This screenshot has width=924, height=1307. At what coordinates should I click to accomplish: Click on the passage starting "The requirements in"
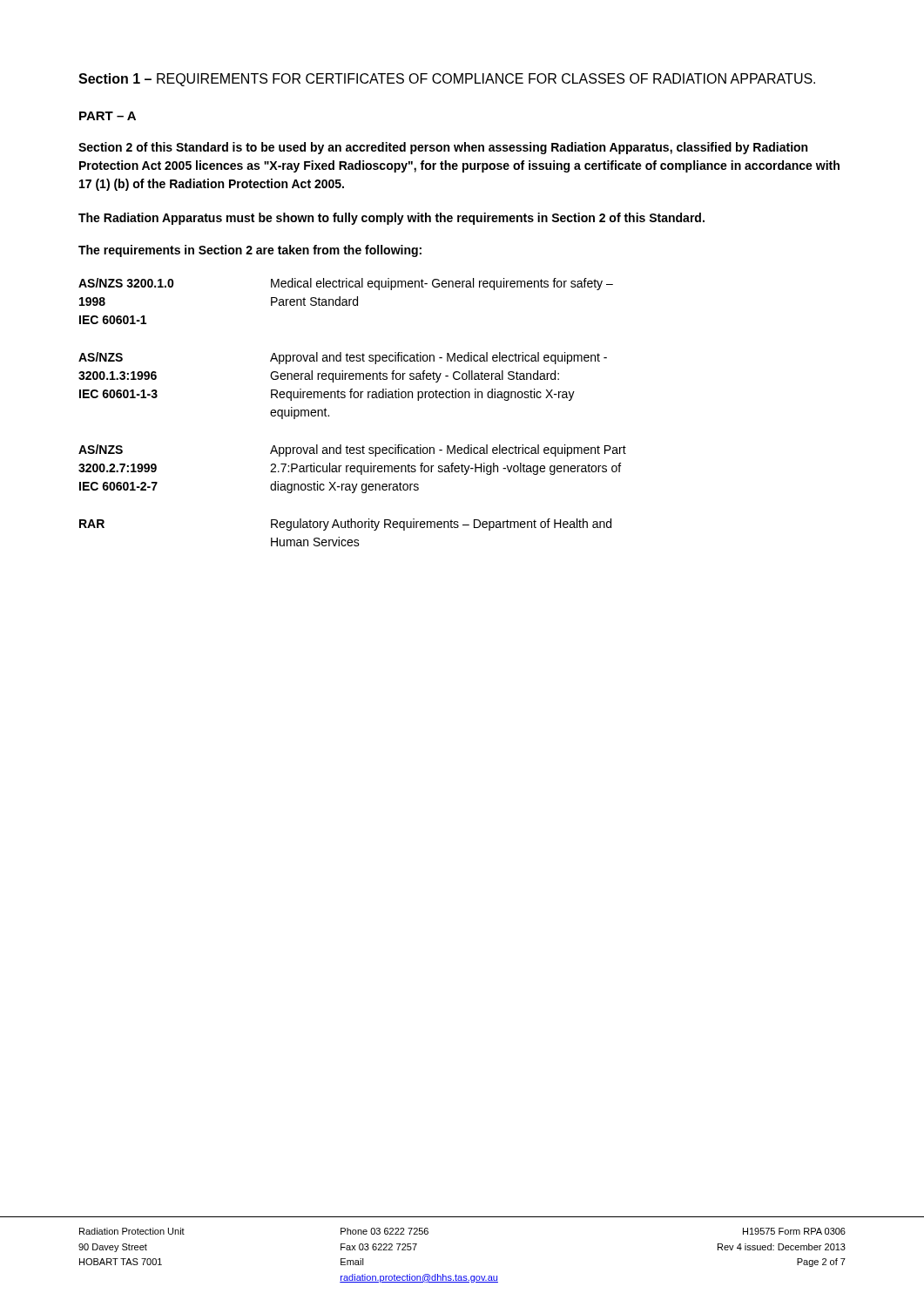250,250
